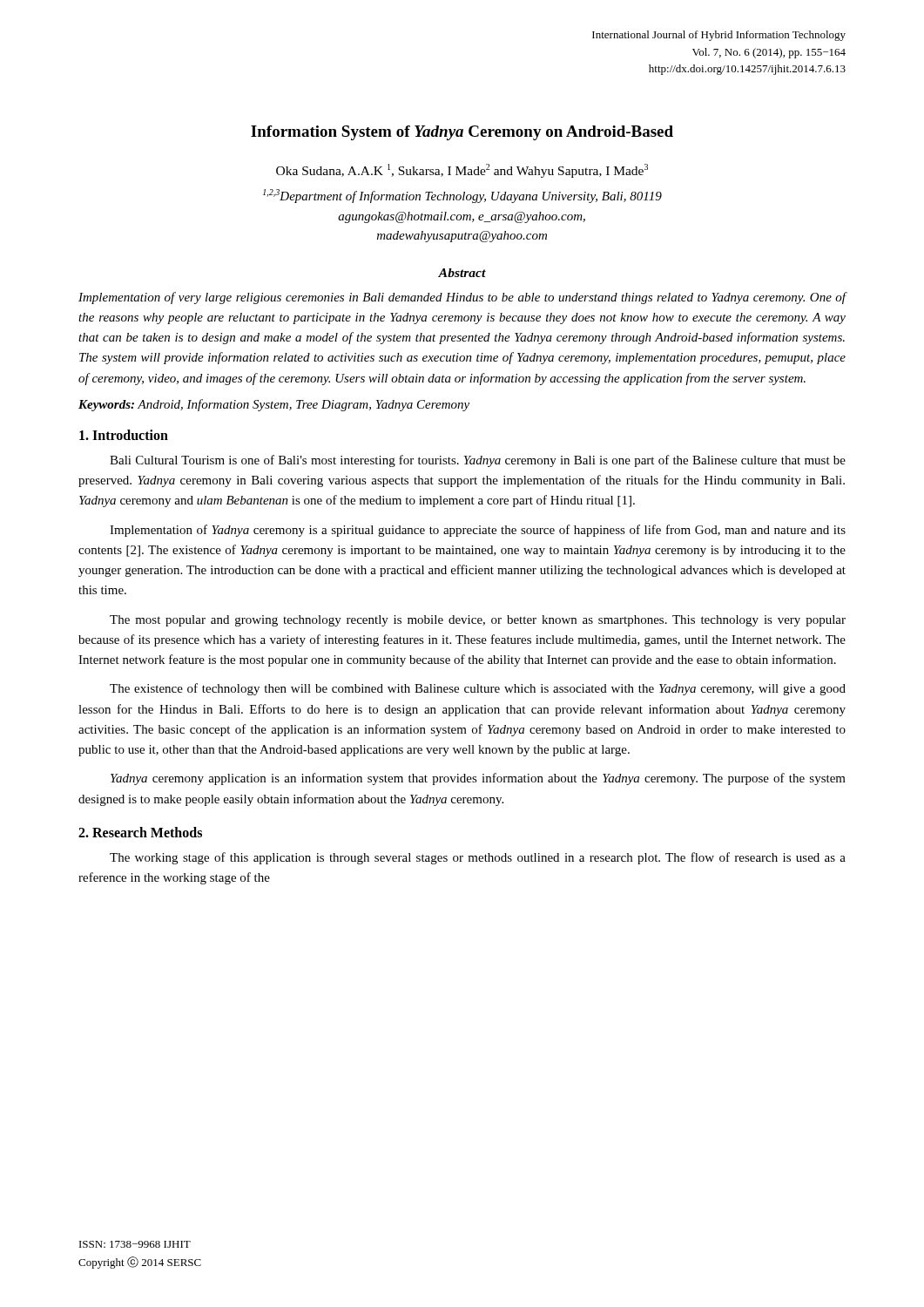Find the text block that says "Implementation of Yadnya ceremony is a spiritual guidance"
Viewport: 924px width, 1307px height.
click(462, 560)
